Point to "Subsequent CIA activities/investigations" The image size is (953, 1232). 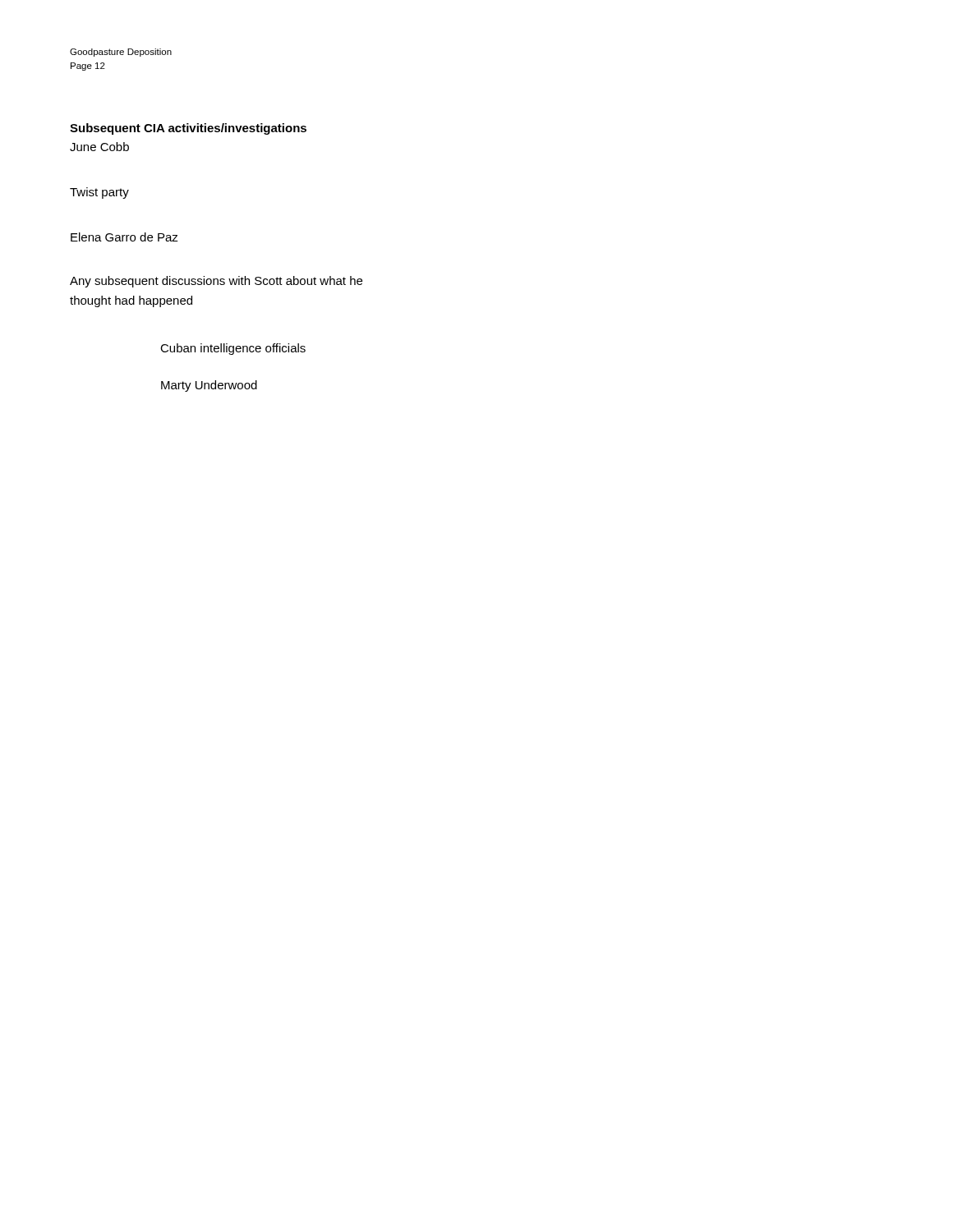[x=188, y=128]
